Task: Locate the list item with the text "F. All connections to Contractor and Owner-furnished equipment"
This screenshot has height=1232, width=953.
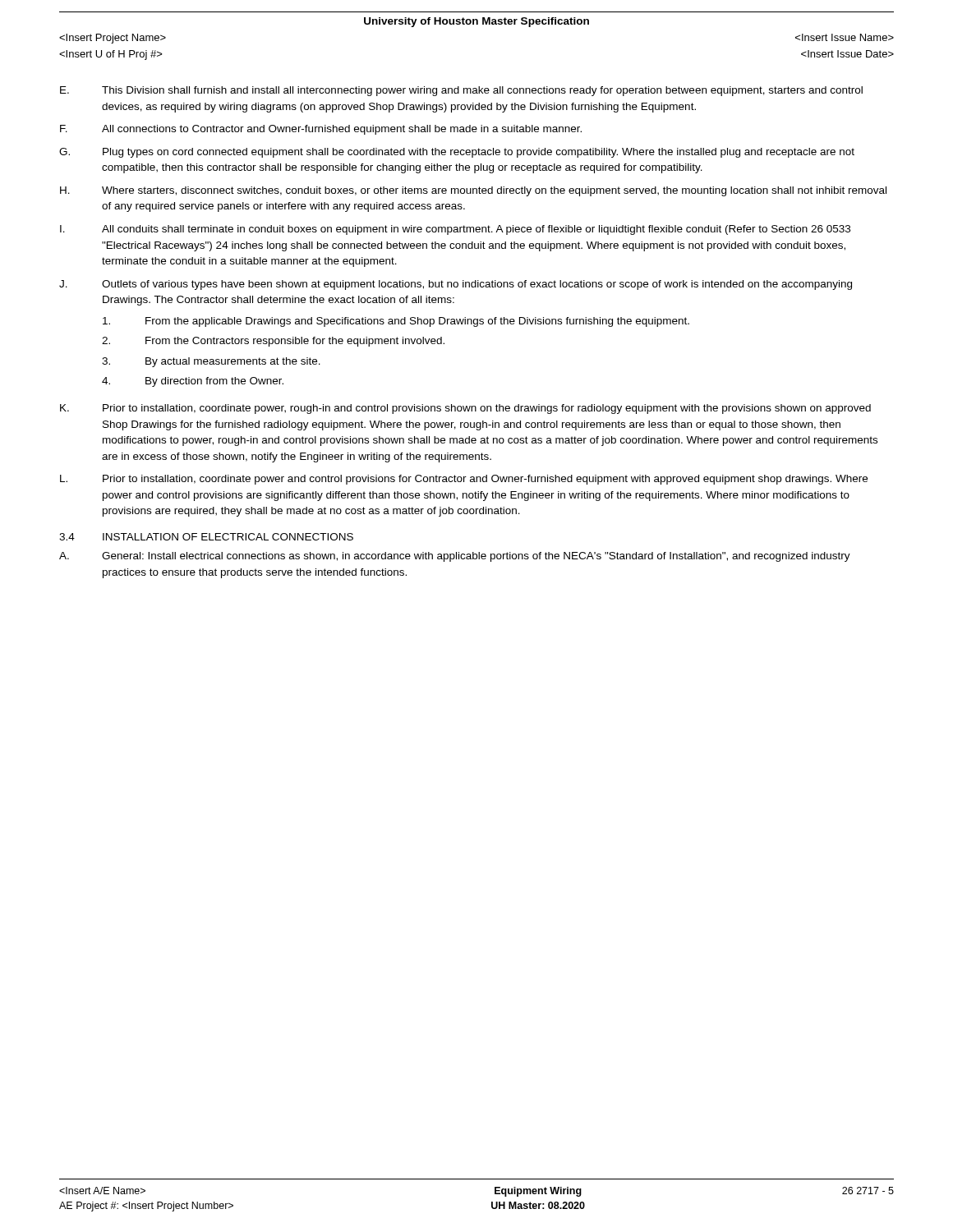Action: click(x=476, y=129)
